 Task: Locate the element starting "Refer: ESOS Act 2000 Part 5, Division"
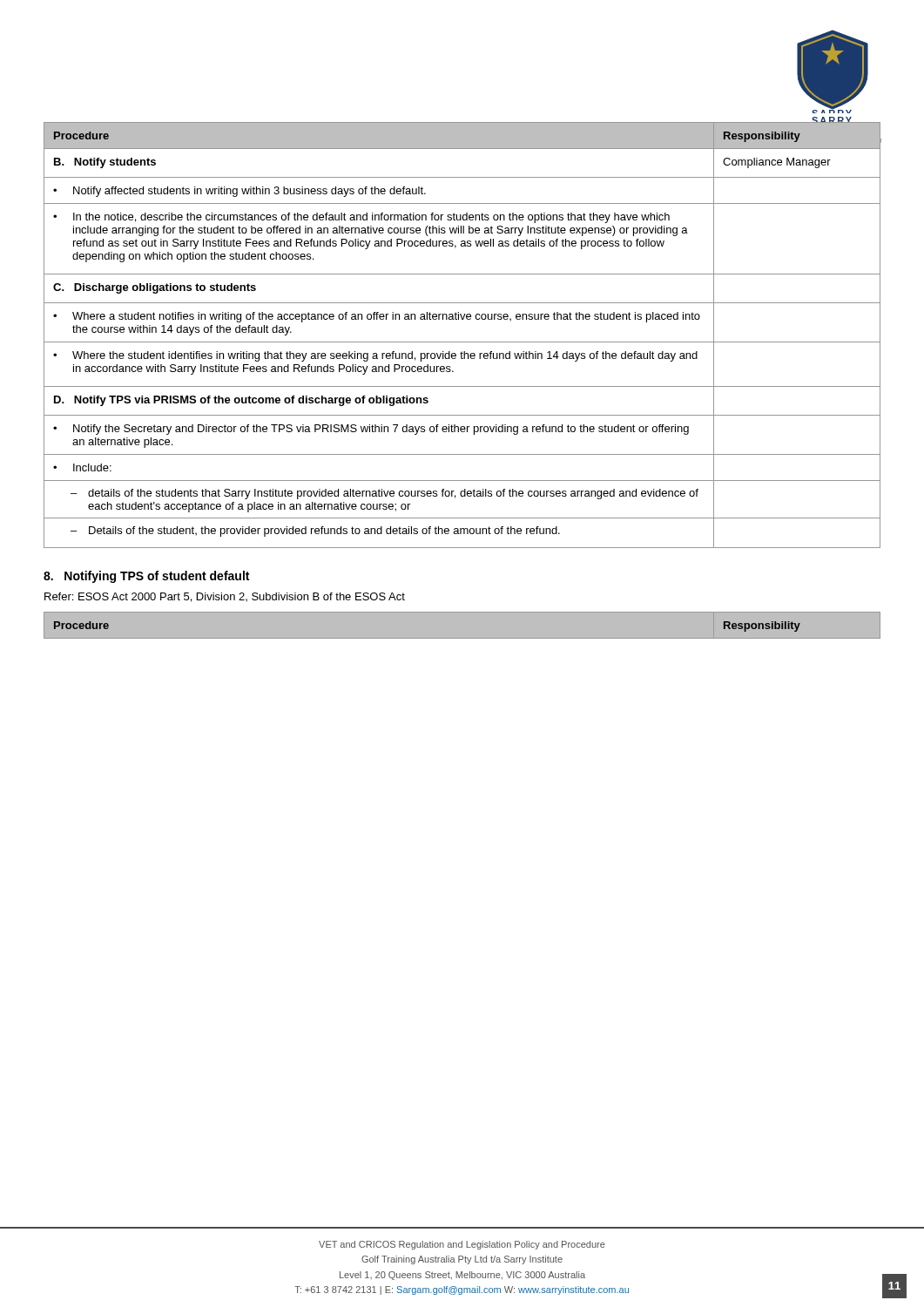click(x=224, y=596)
